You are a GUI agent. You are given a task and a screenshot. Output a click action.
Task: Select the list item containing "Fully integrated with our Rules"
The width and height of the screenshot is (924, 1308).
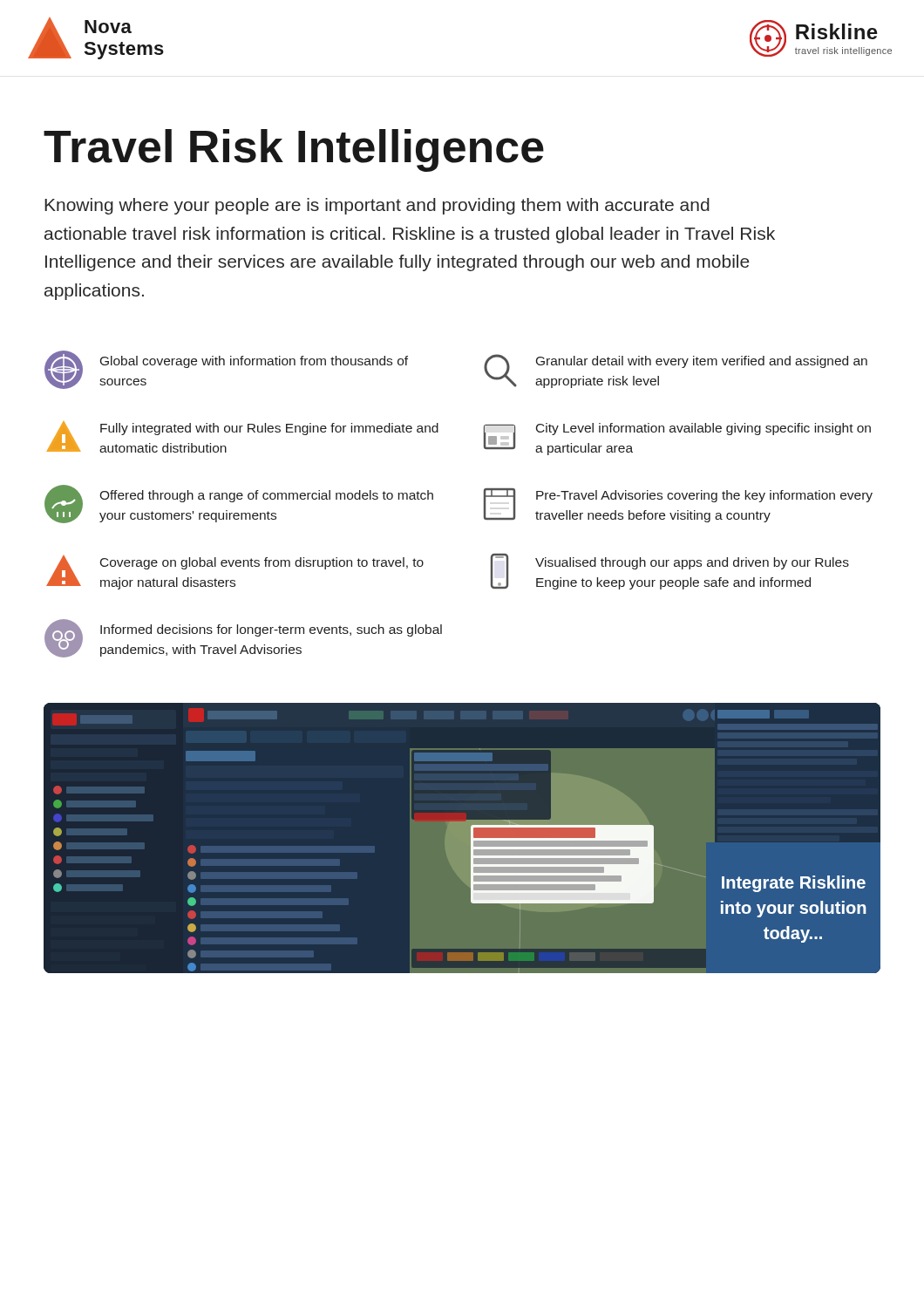tap(244, 438)
